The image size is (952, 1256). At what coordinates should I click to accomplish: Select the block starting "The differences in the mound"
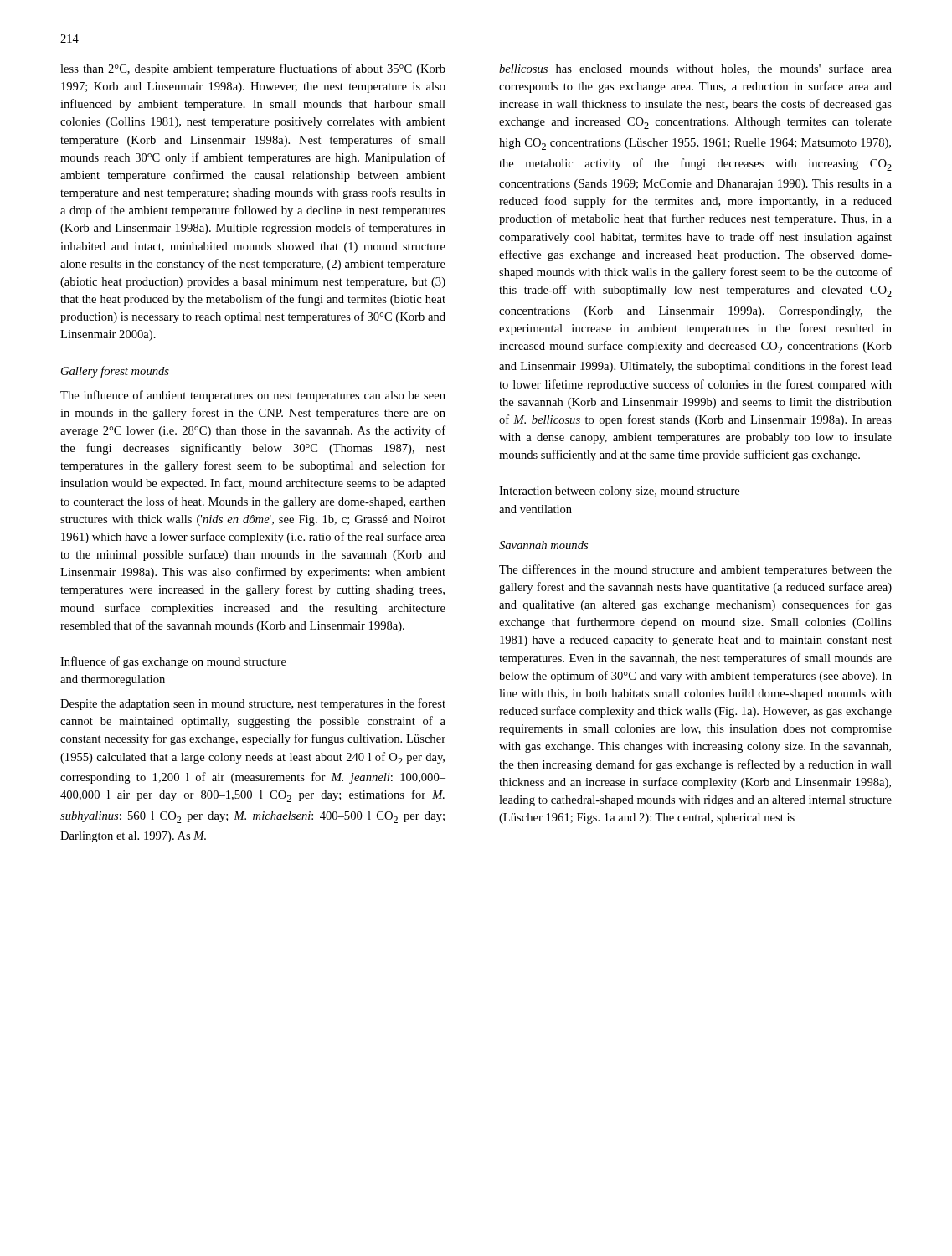pyautogui.click(x=695, y=694)
